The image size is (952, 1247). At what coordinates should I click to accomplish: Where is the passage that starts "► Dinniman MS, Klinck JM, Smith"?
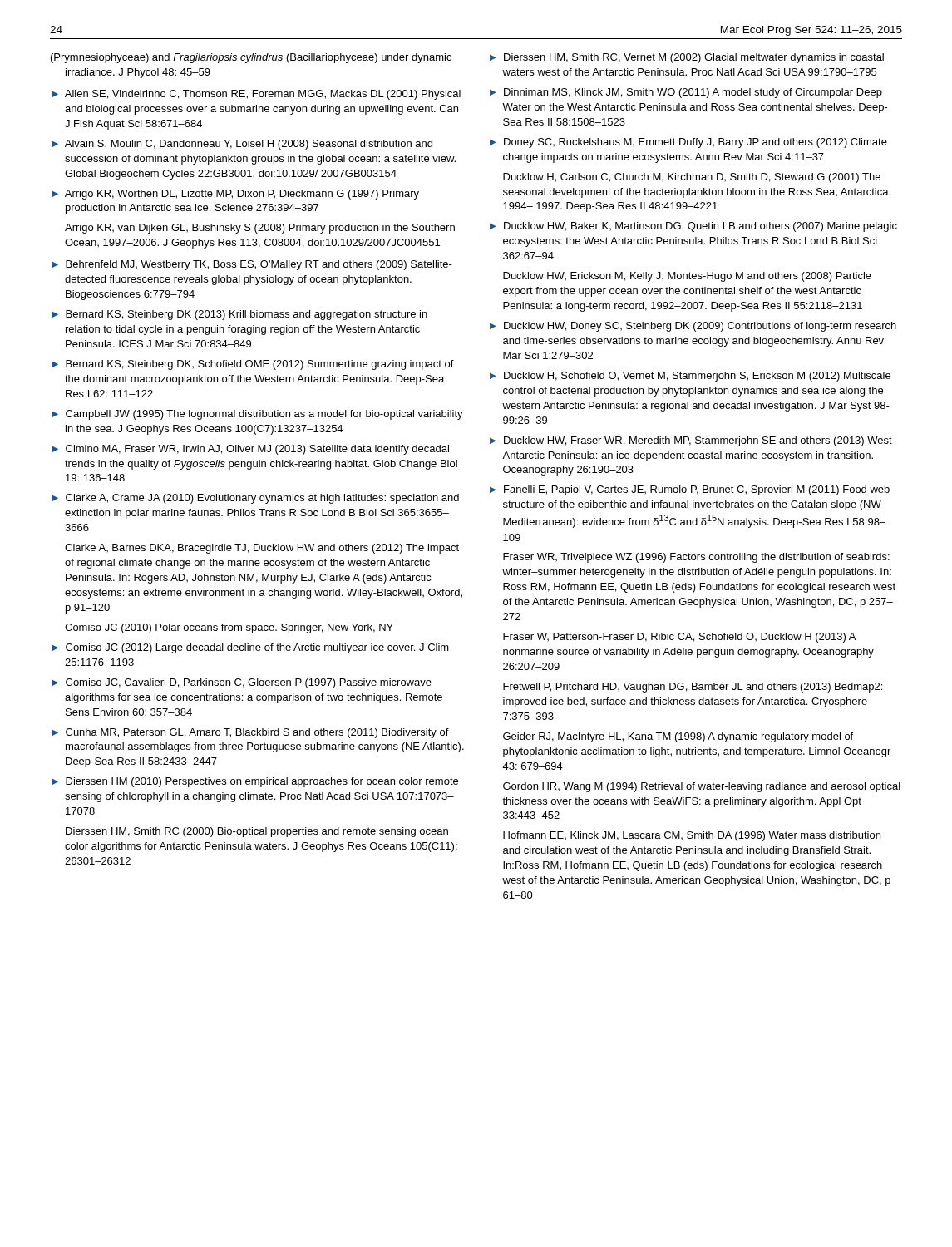point(688,107)
